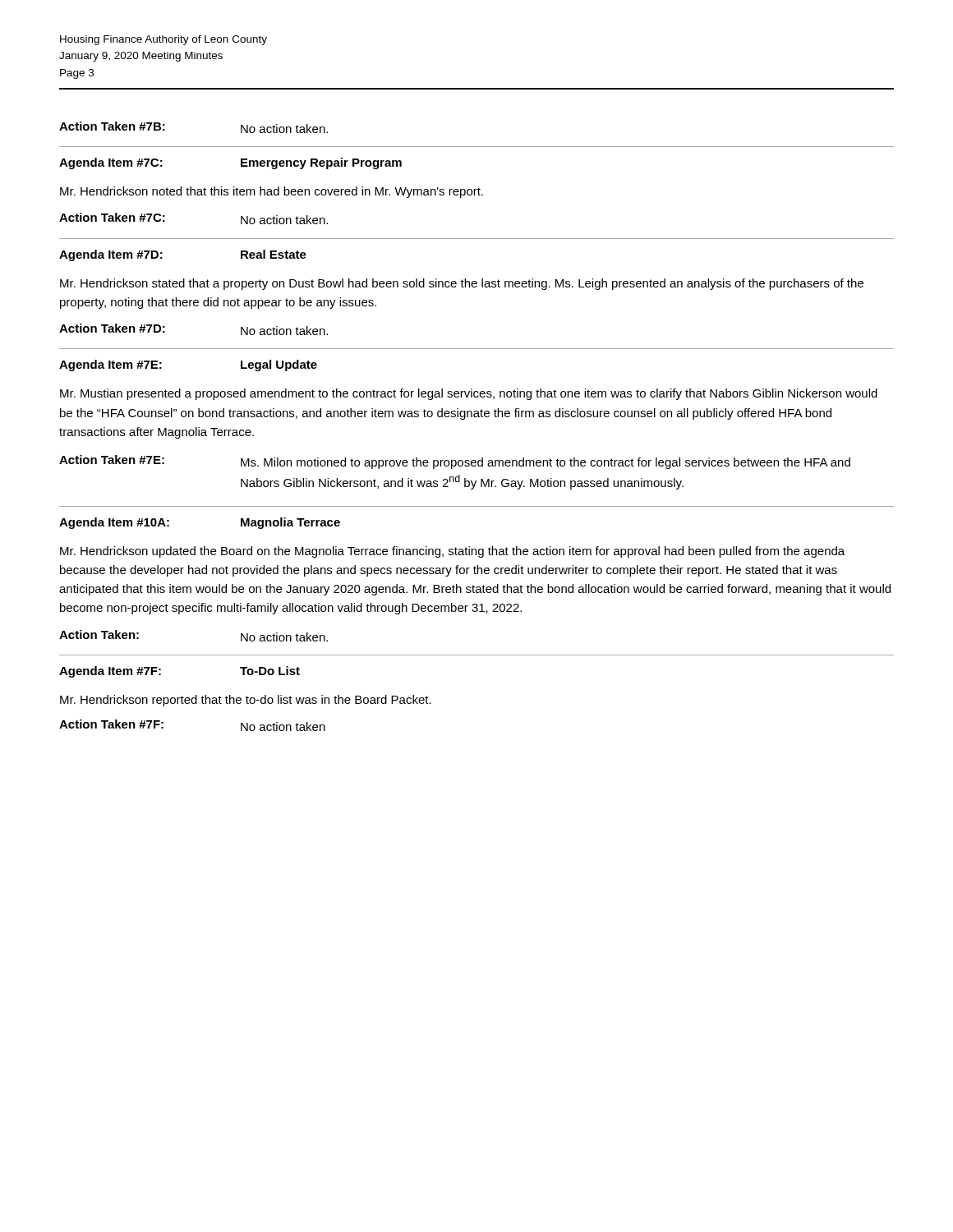This screenshot has width=953, height=1232.
Task: Navigate to the text block starting "Mr. Hendrickson noted"
Action: click(x=272, y=191)
